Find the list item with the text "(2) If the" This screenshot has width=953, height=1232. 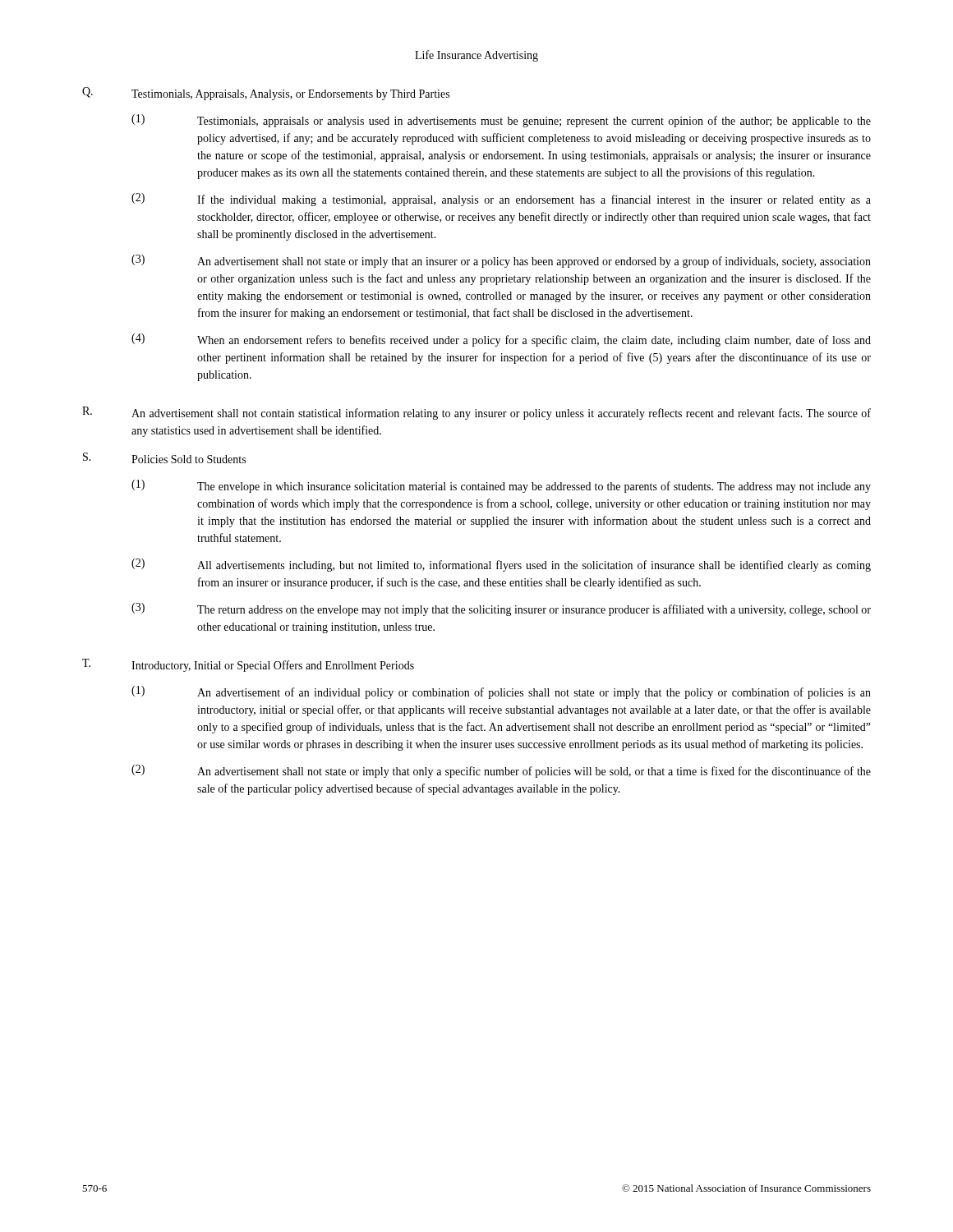(501, 217)
